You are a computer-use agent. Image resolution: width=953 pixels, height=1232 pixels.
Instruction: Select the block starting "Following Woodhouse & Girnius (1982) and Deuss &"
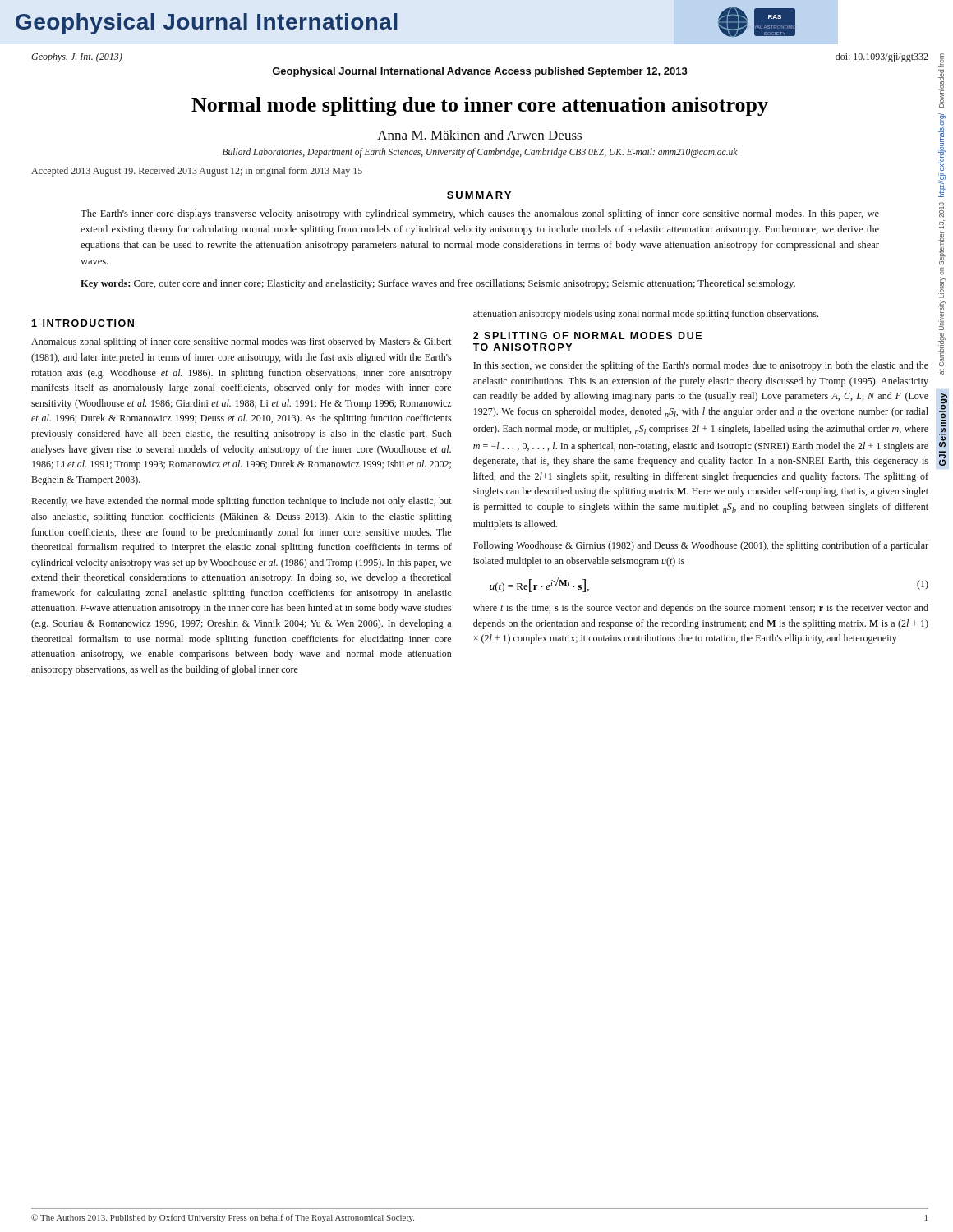[701, 553]
